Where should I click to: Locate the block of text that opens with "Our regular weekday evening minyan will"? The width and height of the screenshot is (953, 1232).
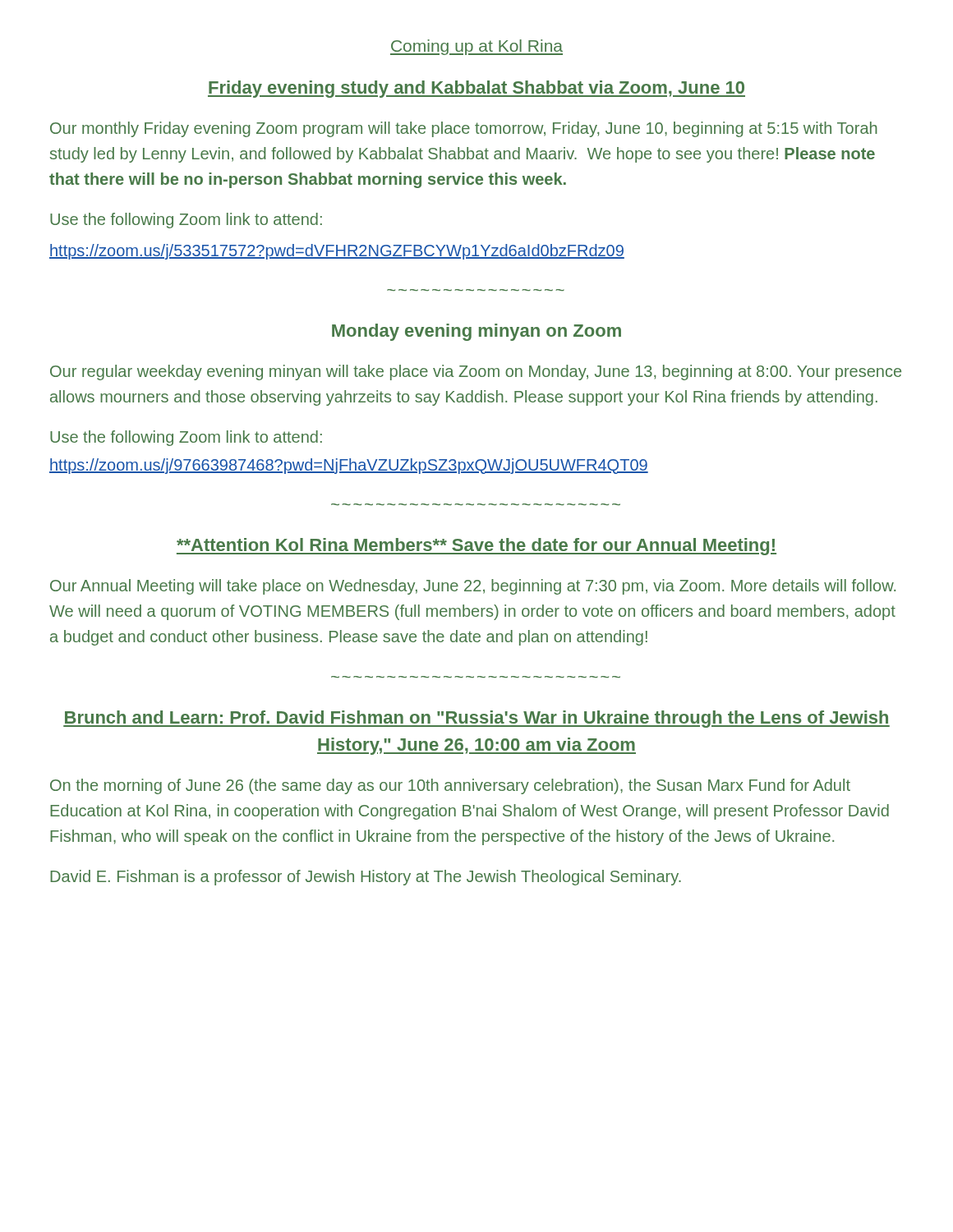(x=476, y=384)
